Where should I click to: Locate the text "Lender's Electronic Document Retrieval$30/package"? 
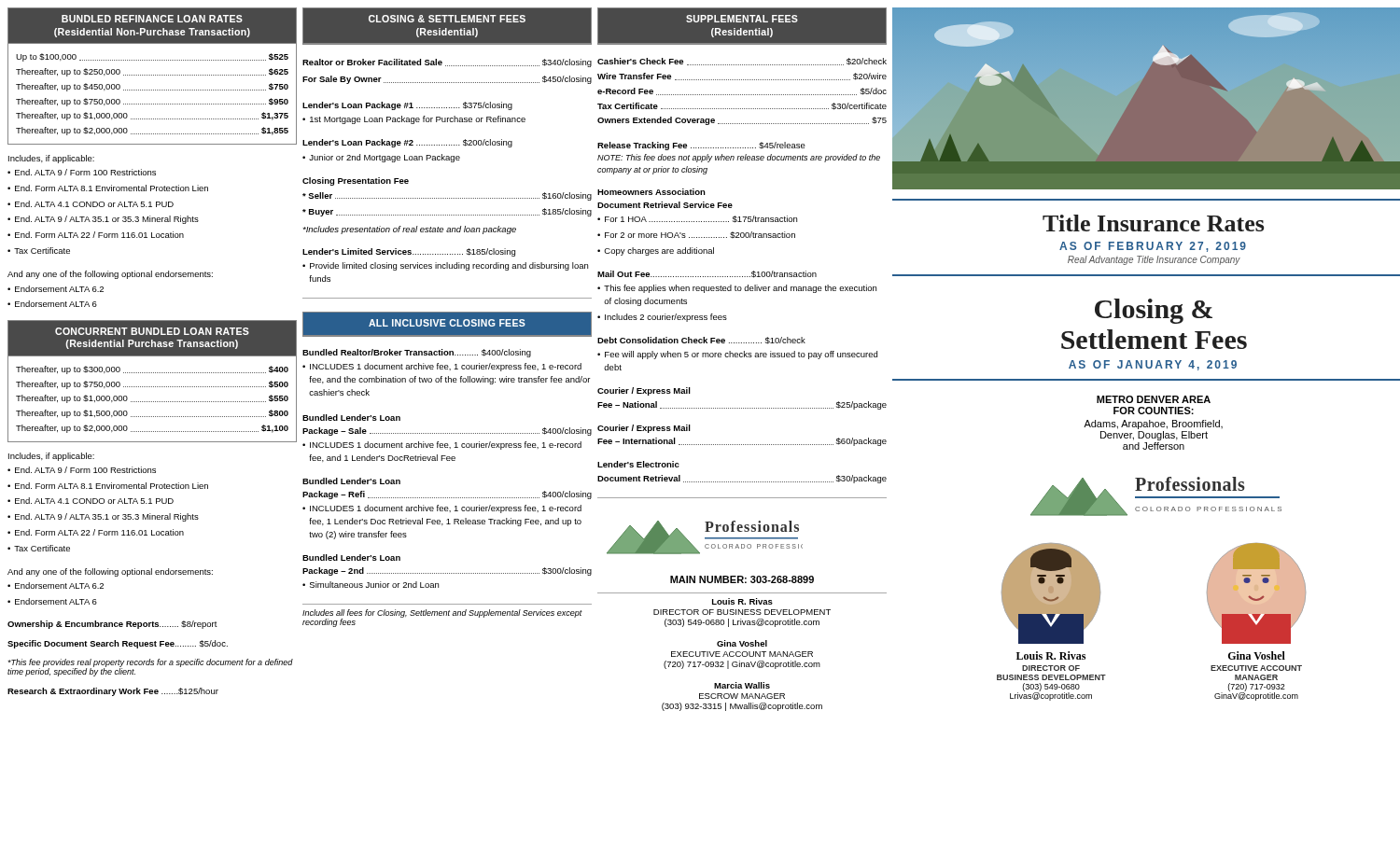click(x=742, y=472)
